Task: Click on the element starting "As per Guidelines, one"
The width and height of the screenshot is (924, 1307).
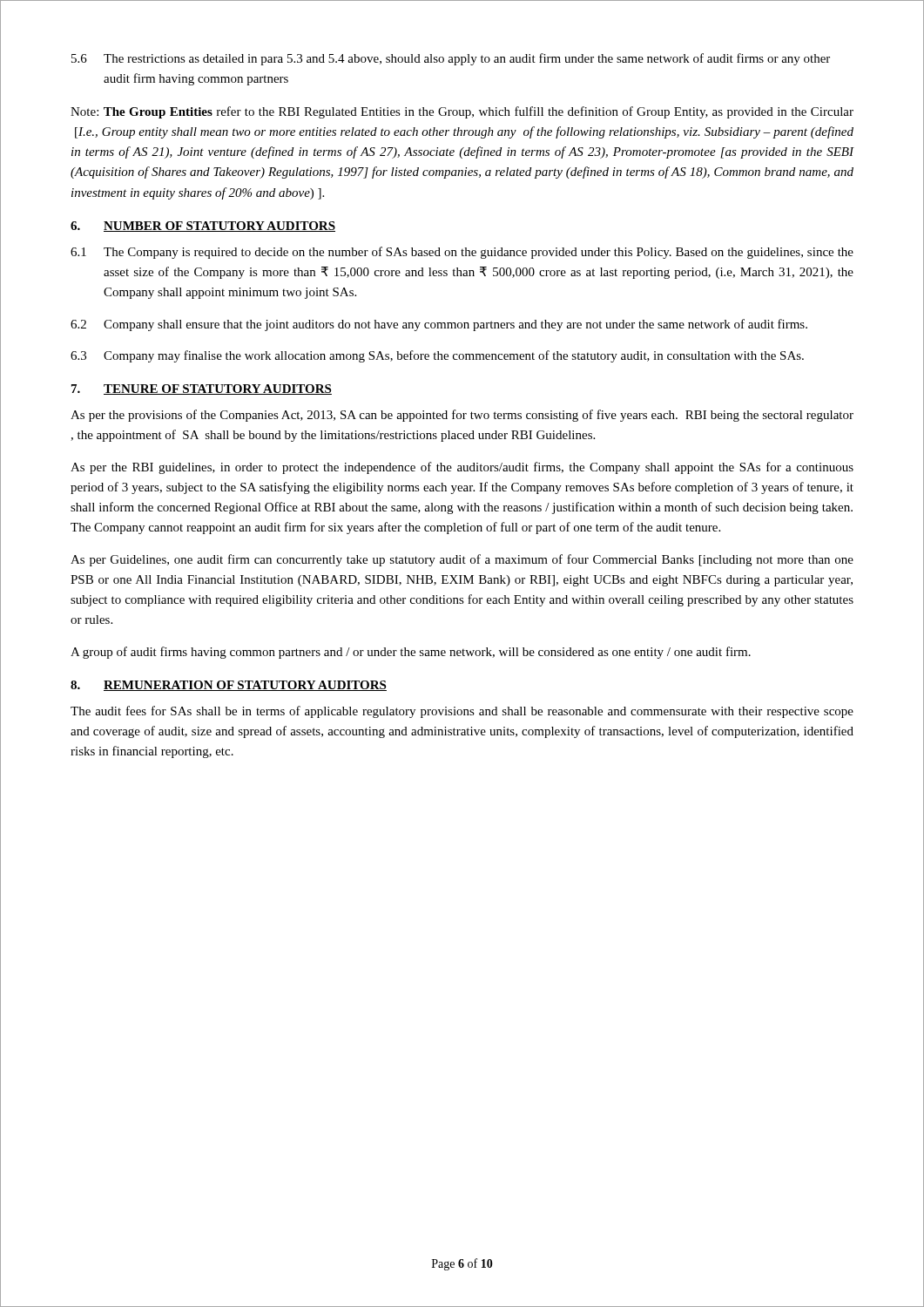Action: (462, 589)
